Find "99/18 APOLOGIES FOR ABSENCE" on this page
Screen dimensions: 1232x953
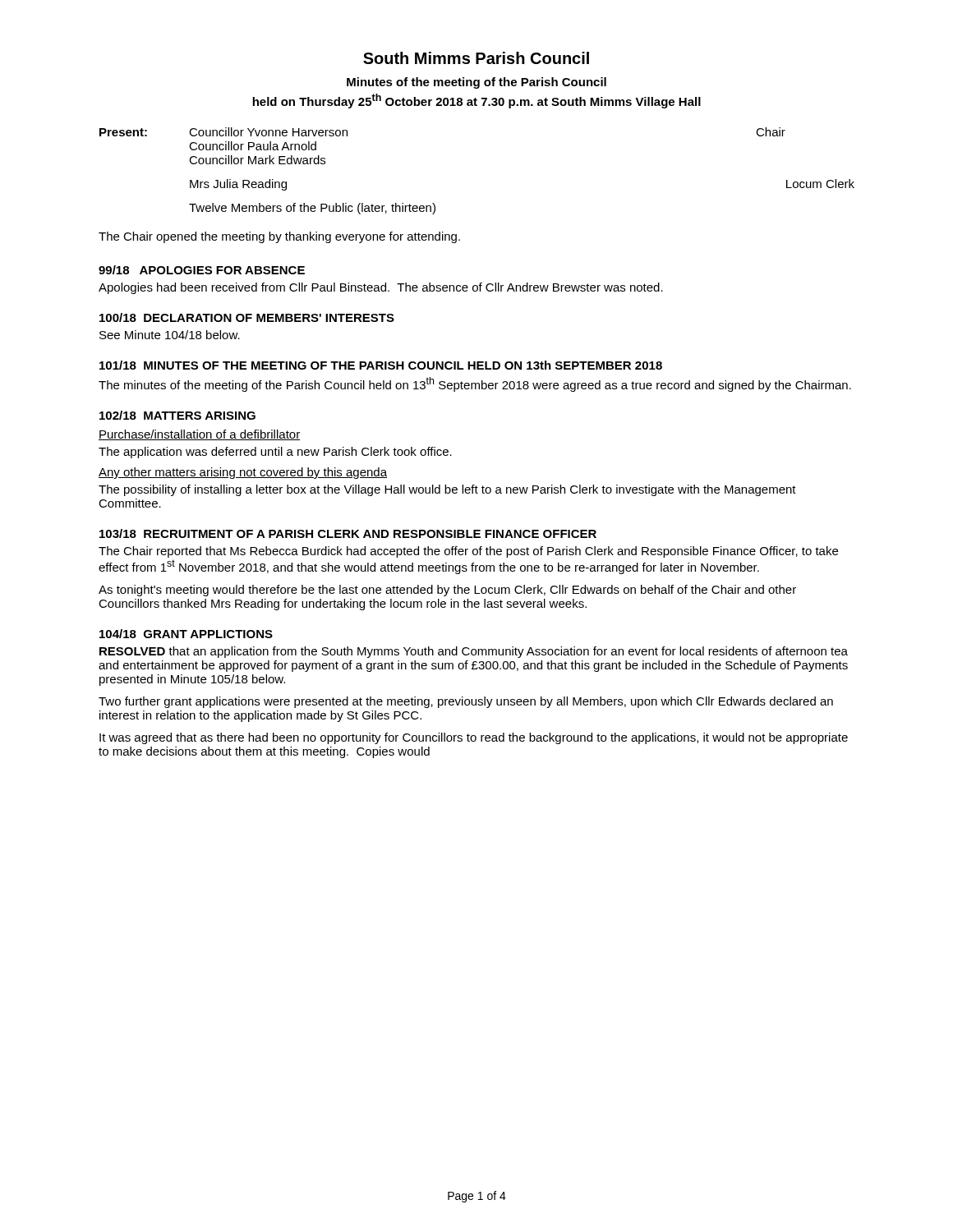pyautogui.click(x=202, y=270)
